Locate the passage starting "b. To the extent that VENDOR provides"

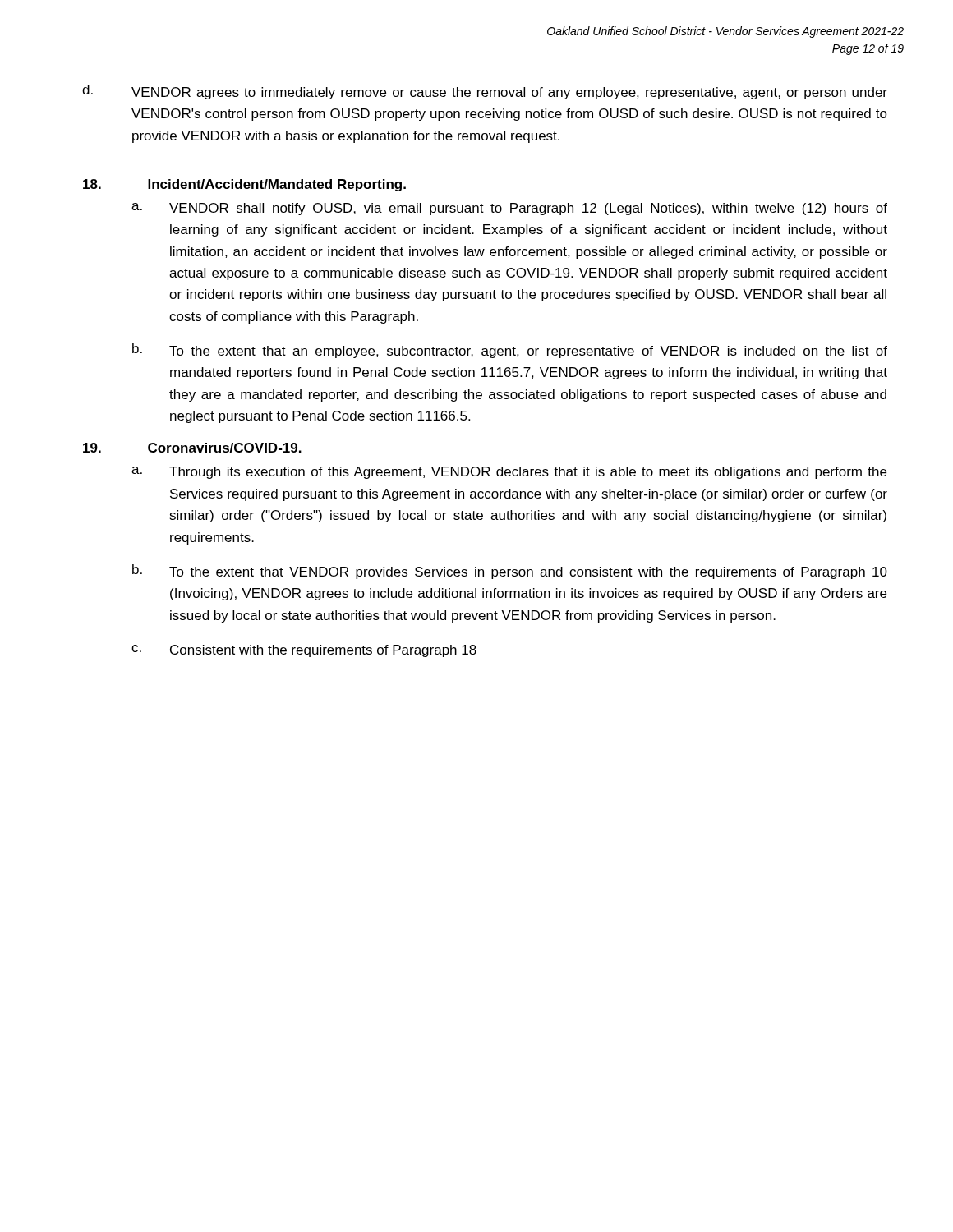click(509, 594)
